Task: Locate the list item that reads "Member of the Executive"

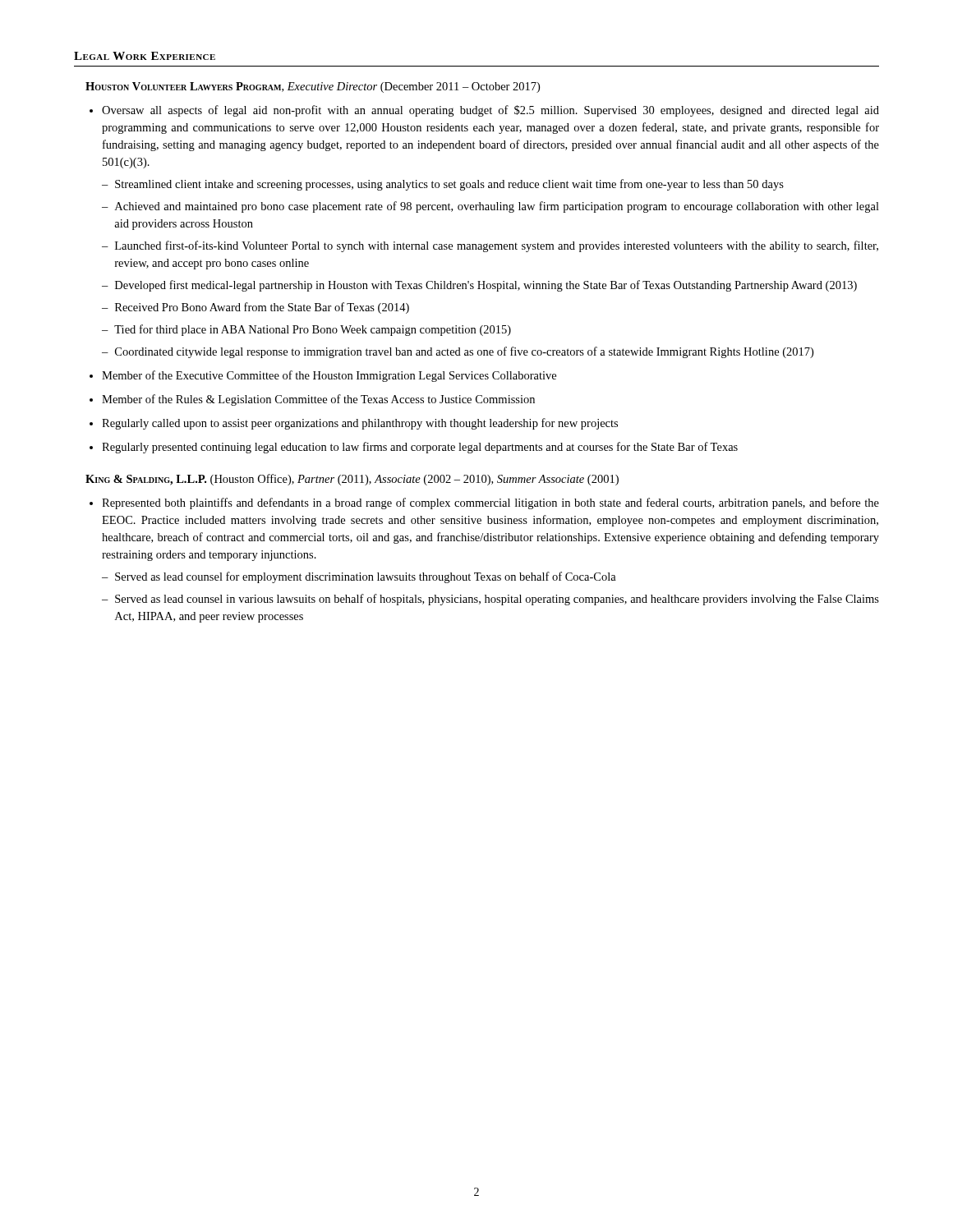Action: point(329,376)
